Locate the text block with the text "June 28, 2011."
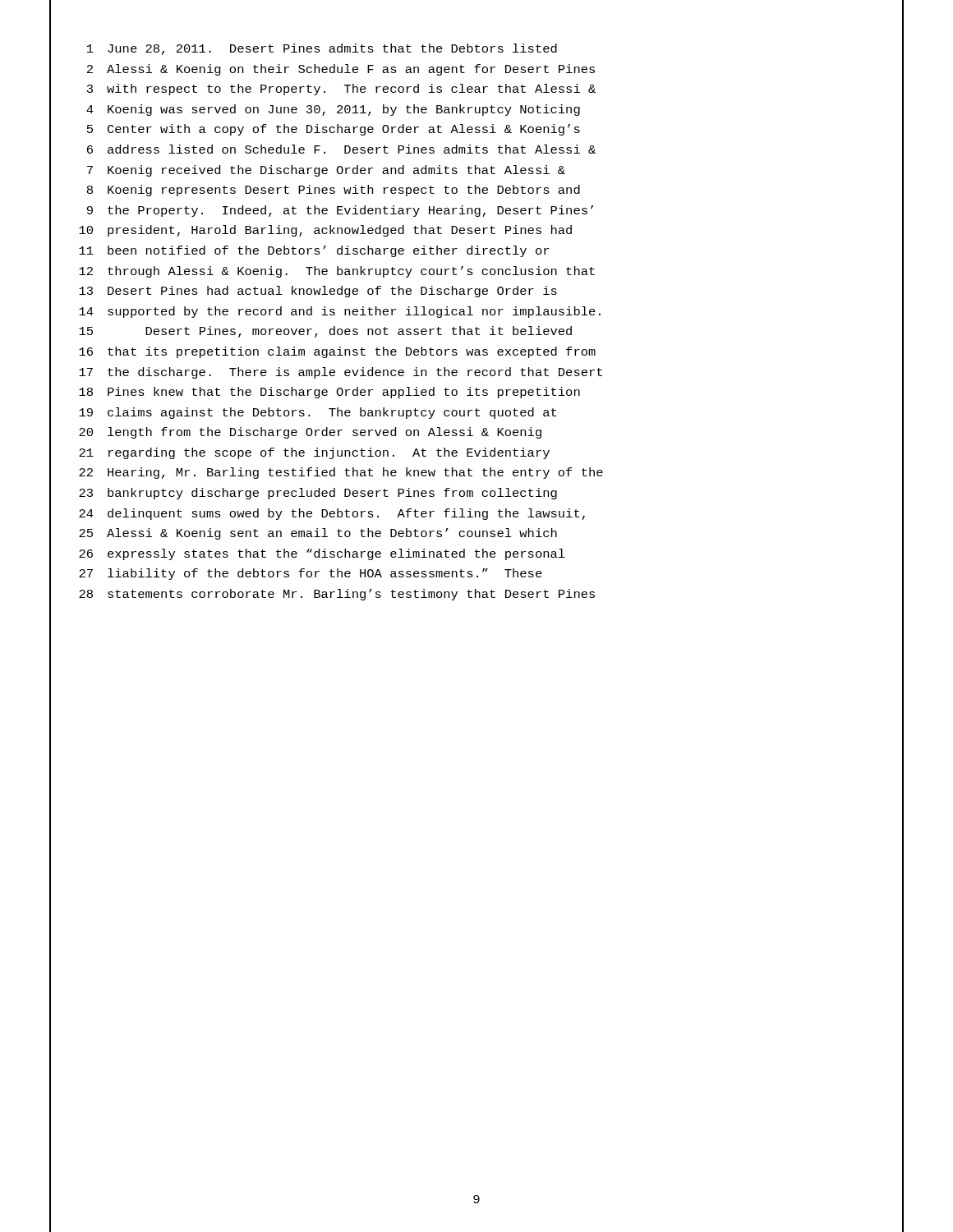The width and height of the screenshot is (953, 1232). [355, 322]
